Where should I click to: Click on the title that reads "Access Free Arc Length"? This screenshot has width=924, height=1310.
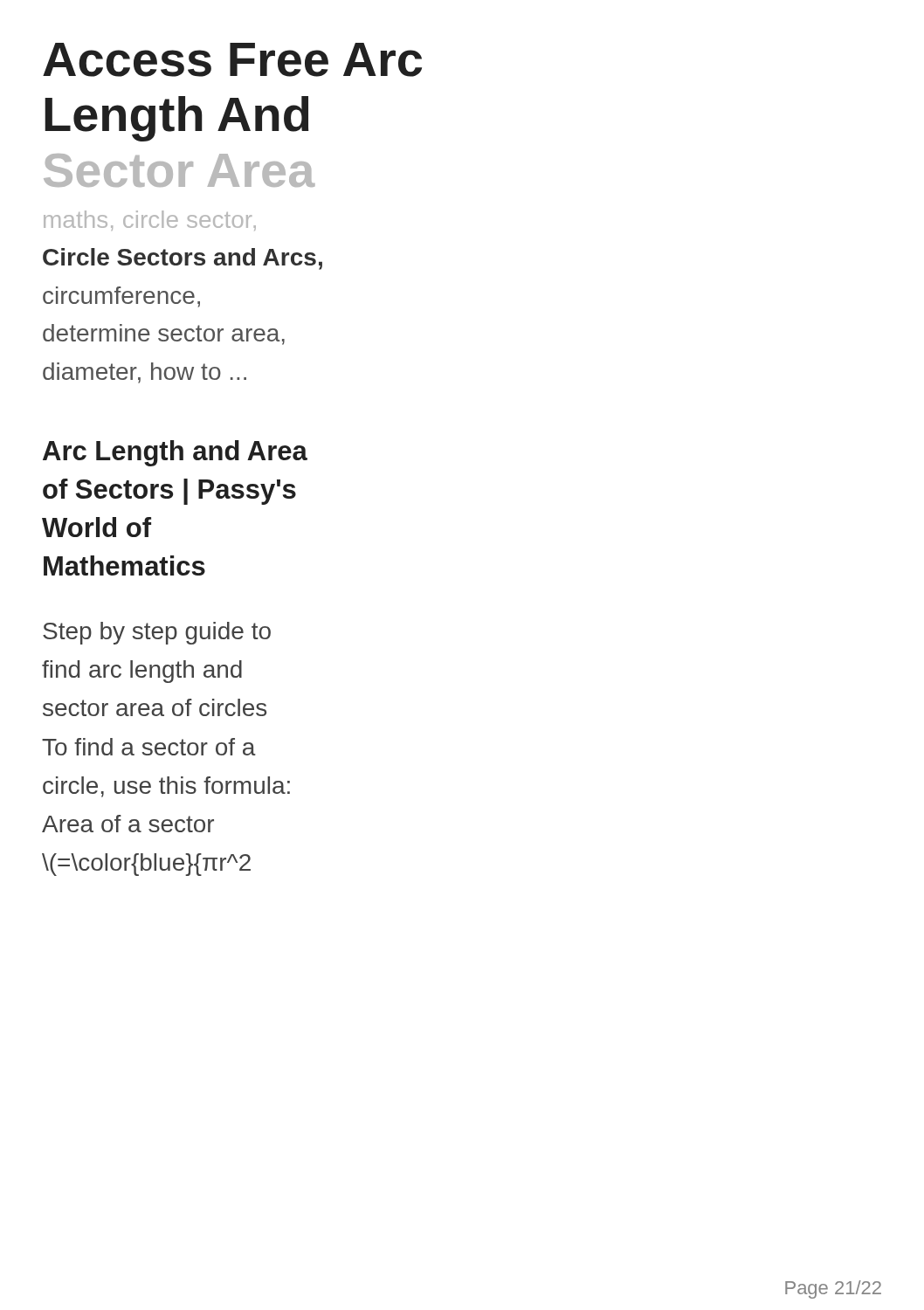click(x=232, y=60)
